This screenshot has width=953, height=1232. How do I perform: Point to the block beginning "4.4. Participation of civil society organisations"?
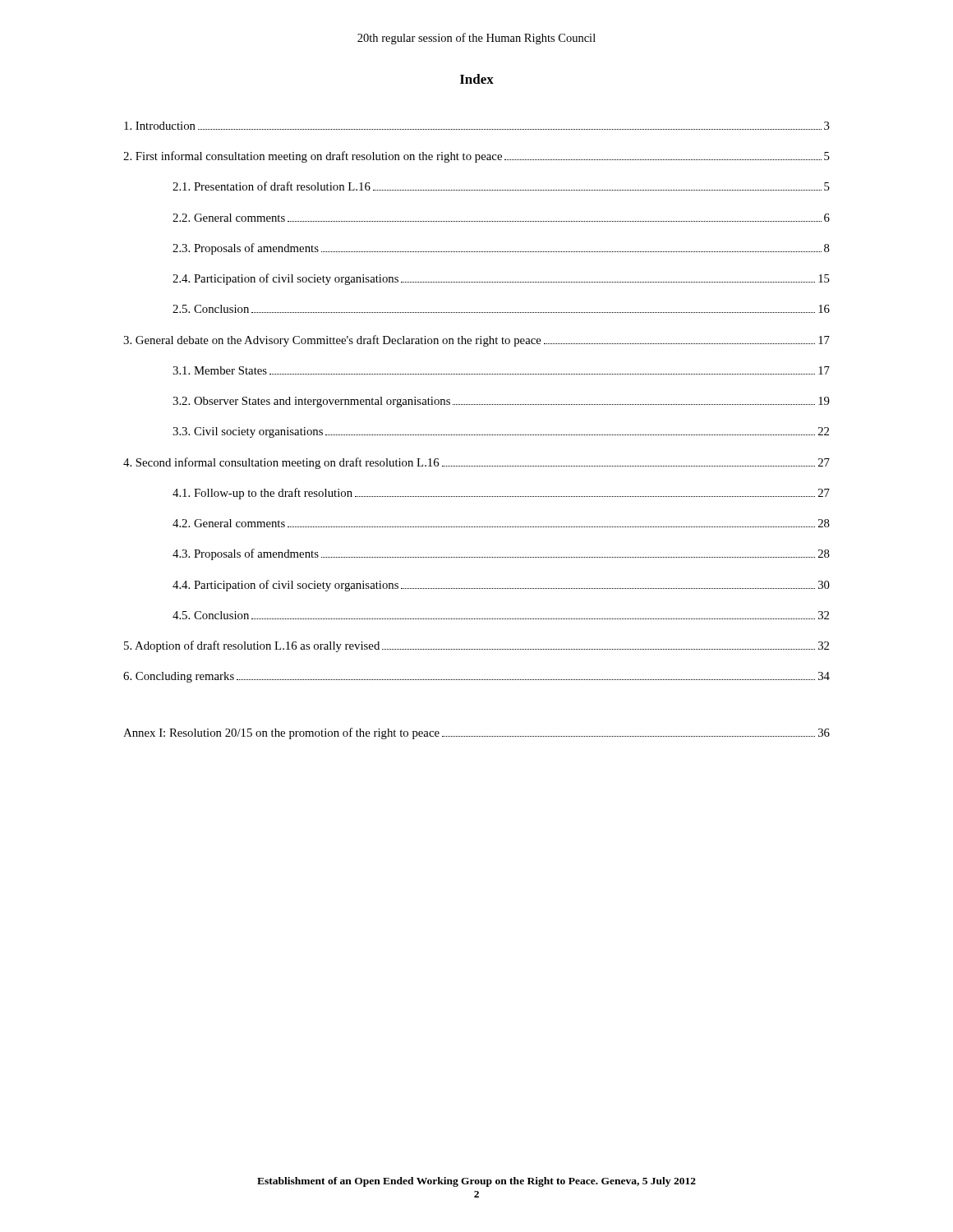501,585
